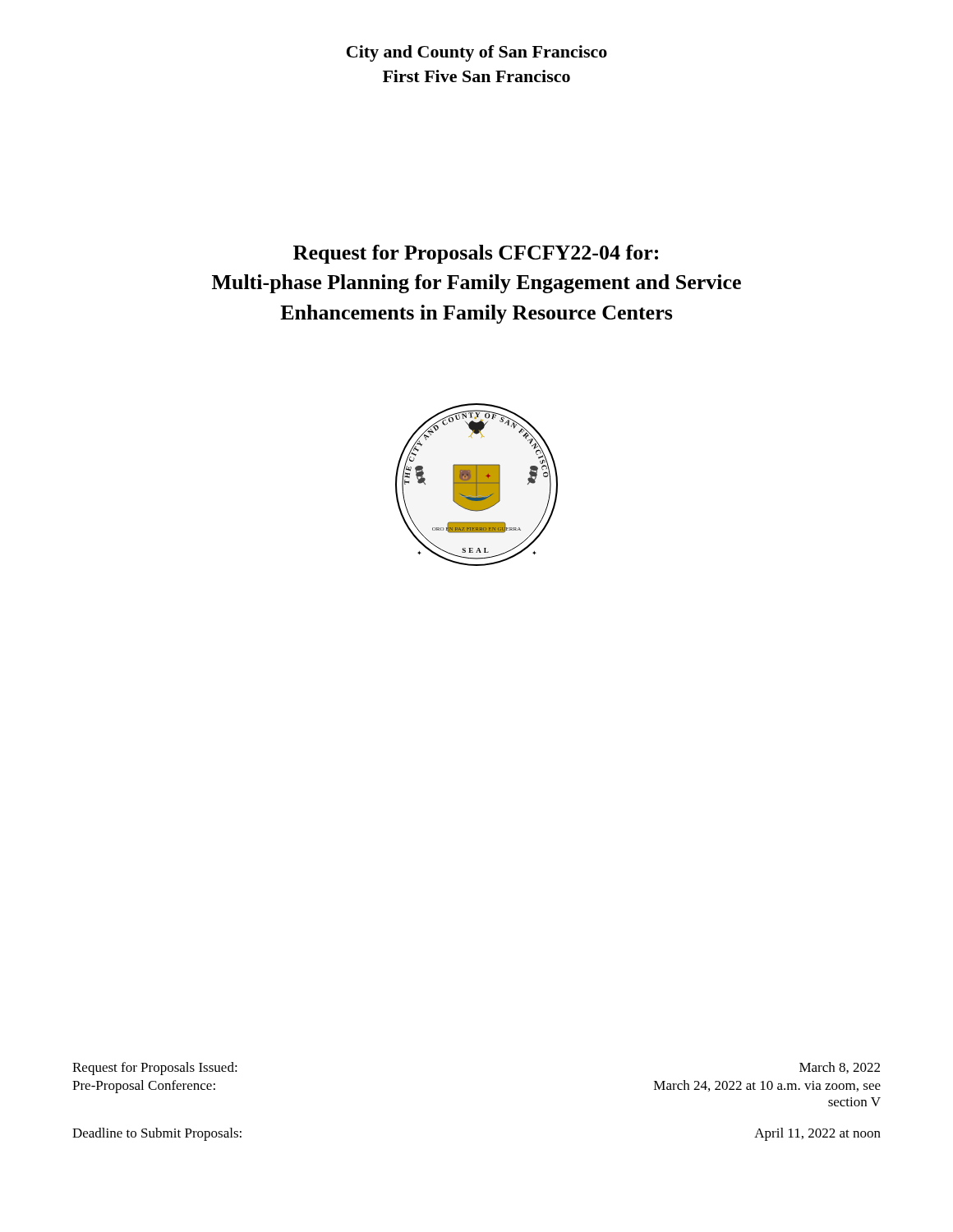Screen dimensions: 1232x953
Task: Select the text starting "City and County of San Francisco First Five"
Action: pyautogui.click(x=476, y=64)
